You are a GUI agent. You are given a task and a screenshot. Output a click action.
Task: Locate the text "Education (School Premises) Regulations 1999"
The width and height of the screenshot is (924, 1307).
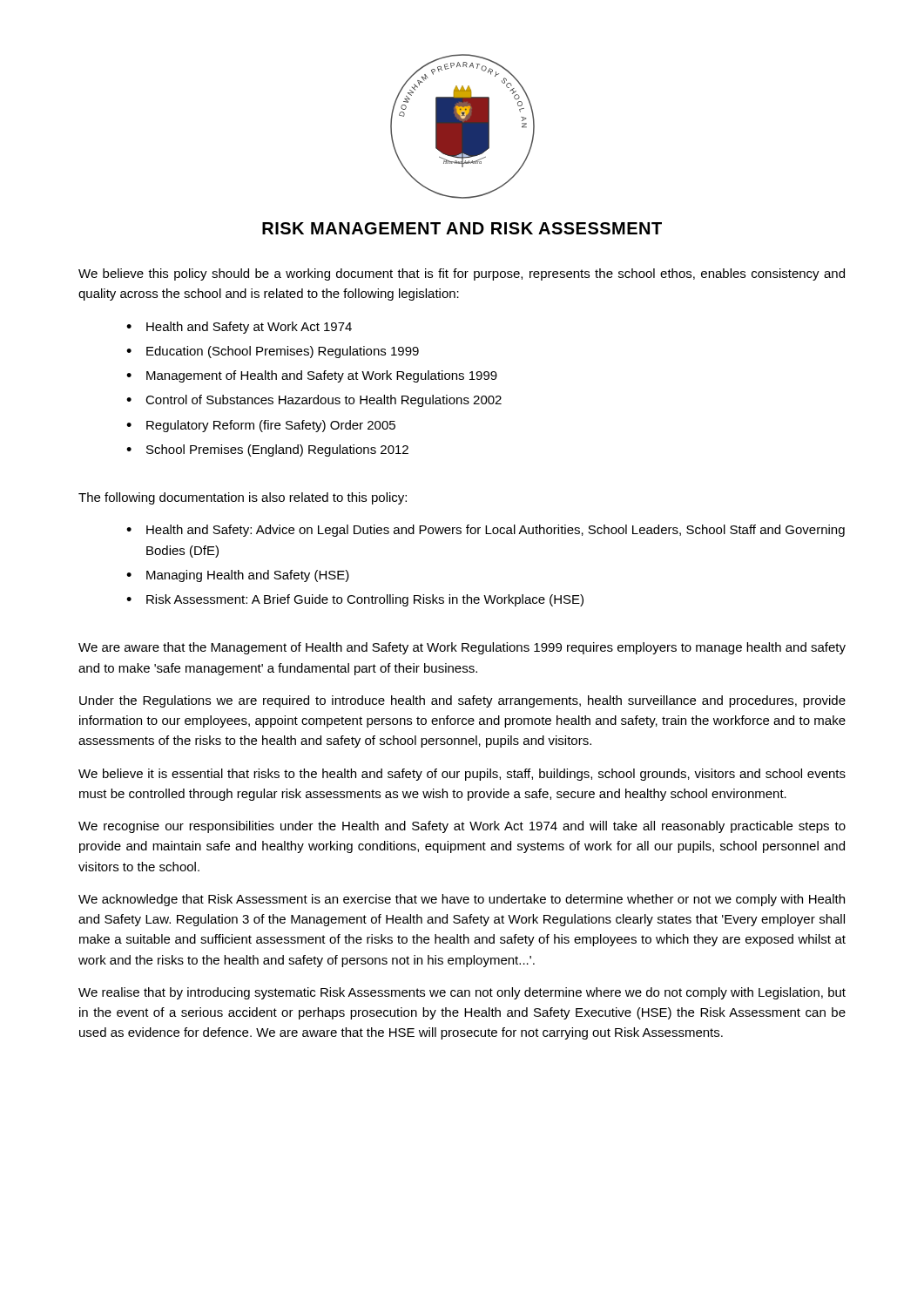pos(282,350)
